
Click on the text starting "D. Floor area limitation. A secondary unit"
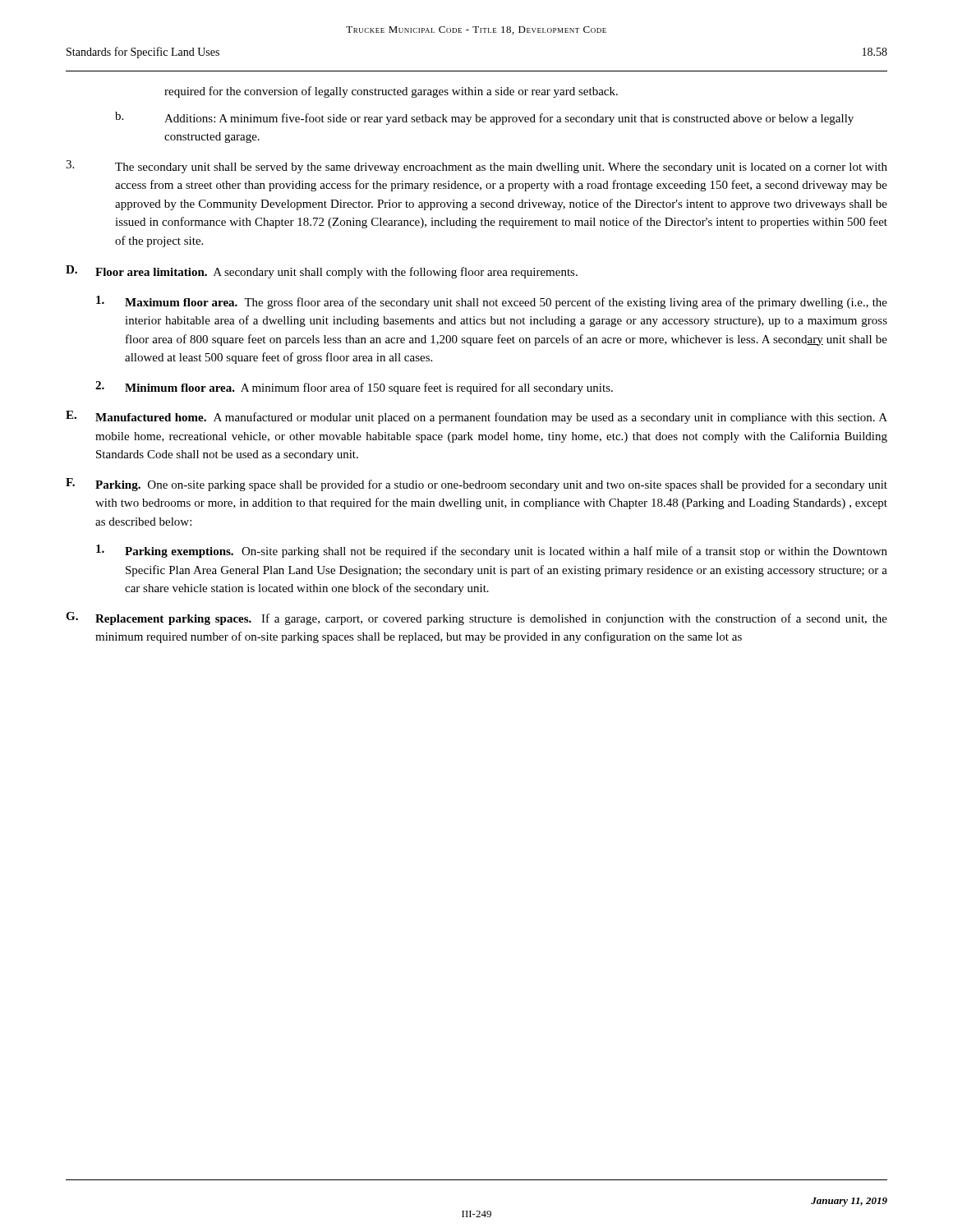[476, 272]
